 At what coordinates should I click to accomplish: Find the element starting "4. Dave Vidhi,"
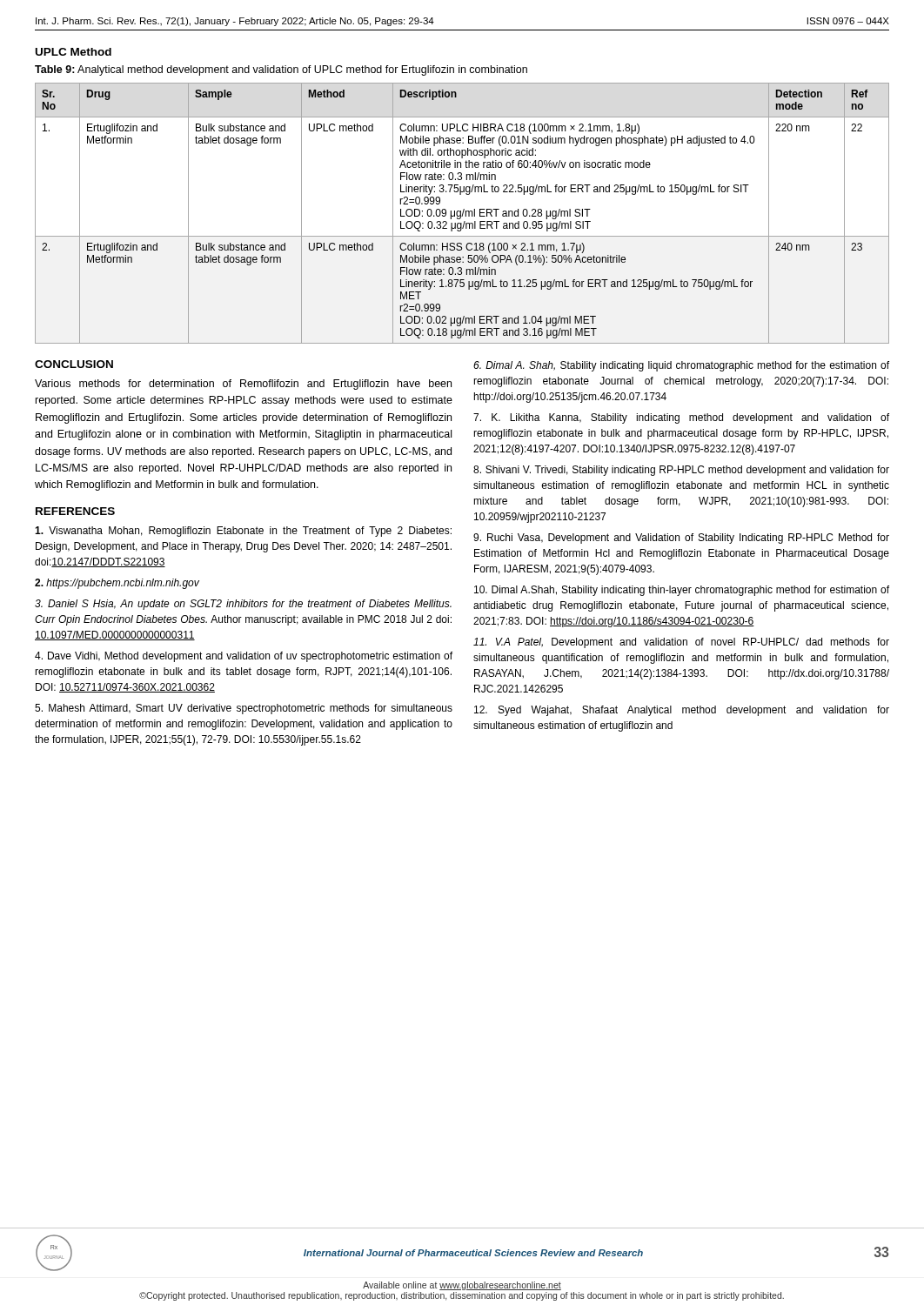pos(244,671)
